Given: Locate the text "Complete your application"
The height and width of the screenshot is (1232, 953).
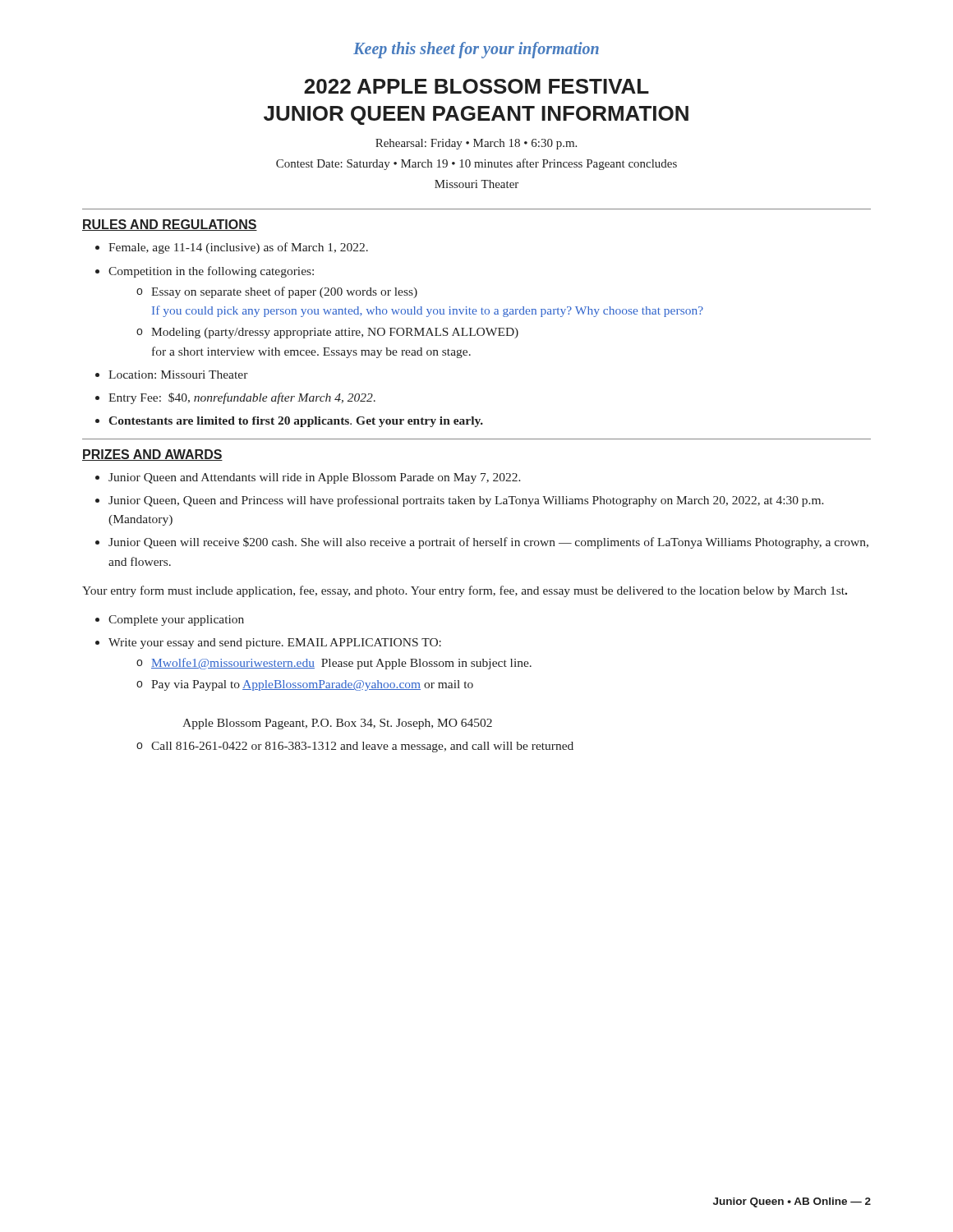Looking at the screenshot, I should 176,619.
